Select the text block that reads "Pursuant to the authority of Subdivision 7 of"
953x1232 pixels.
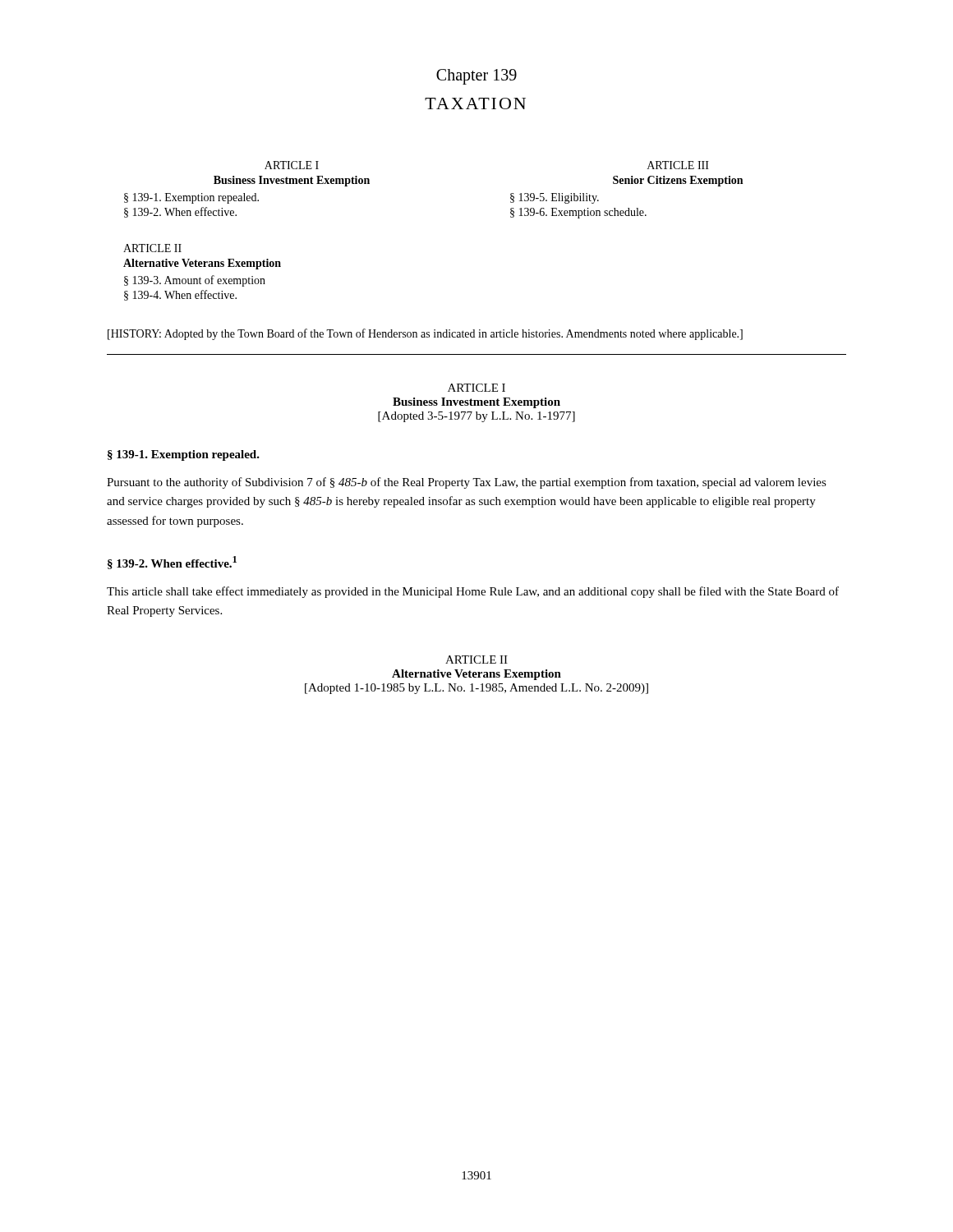467,501
